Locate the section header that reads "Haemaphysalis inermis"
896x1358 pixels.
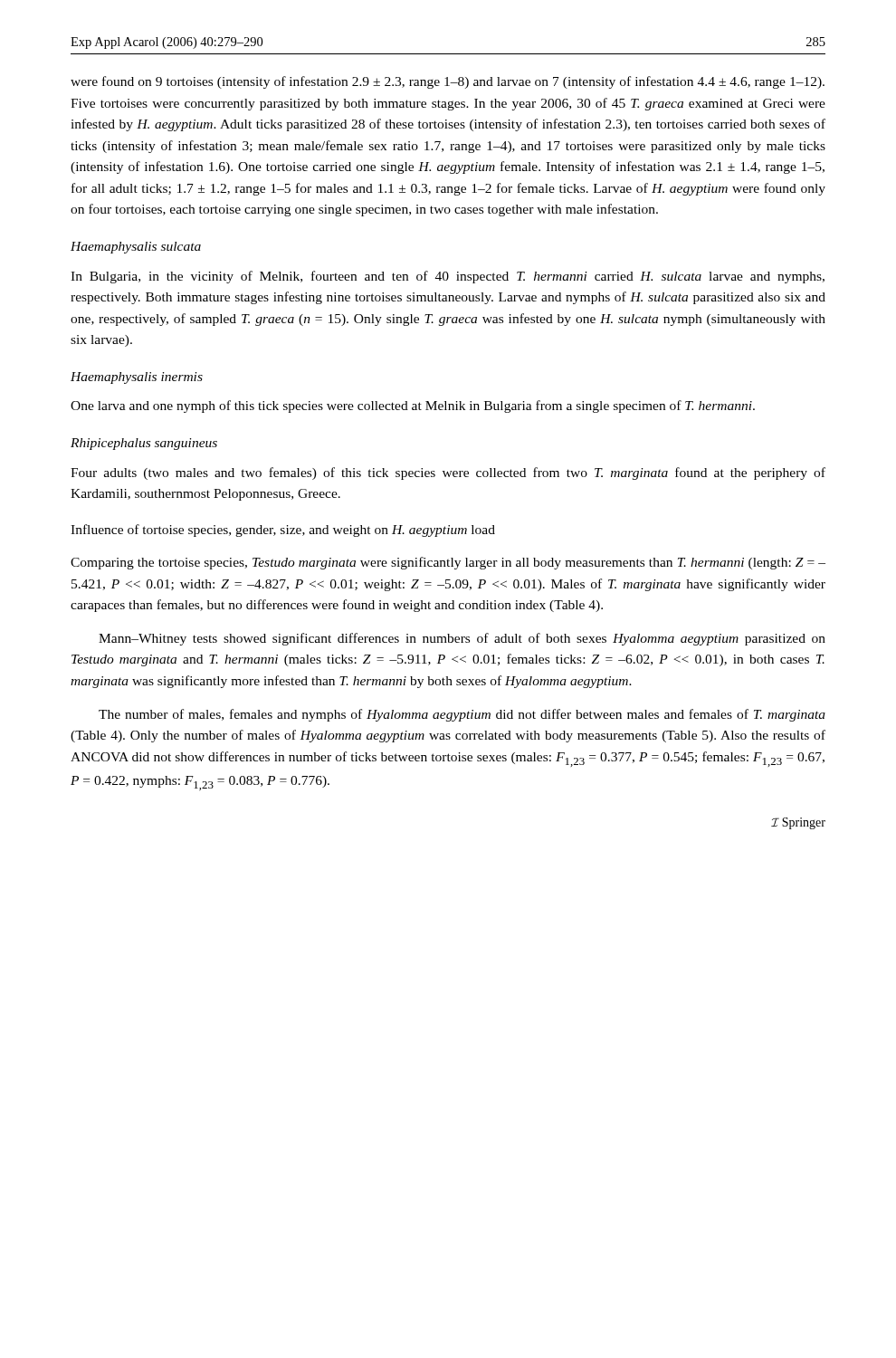(137, 376)
